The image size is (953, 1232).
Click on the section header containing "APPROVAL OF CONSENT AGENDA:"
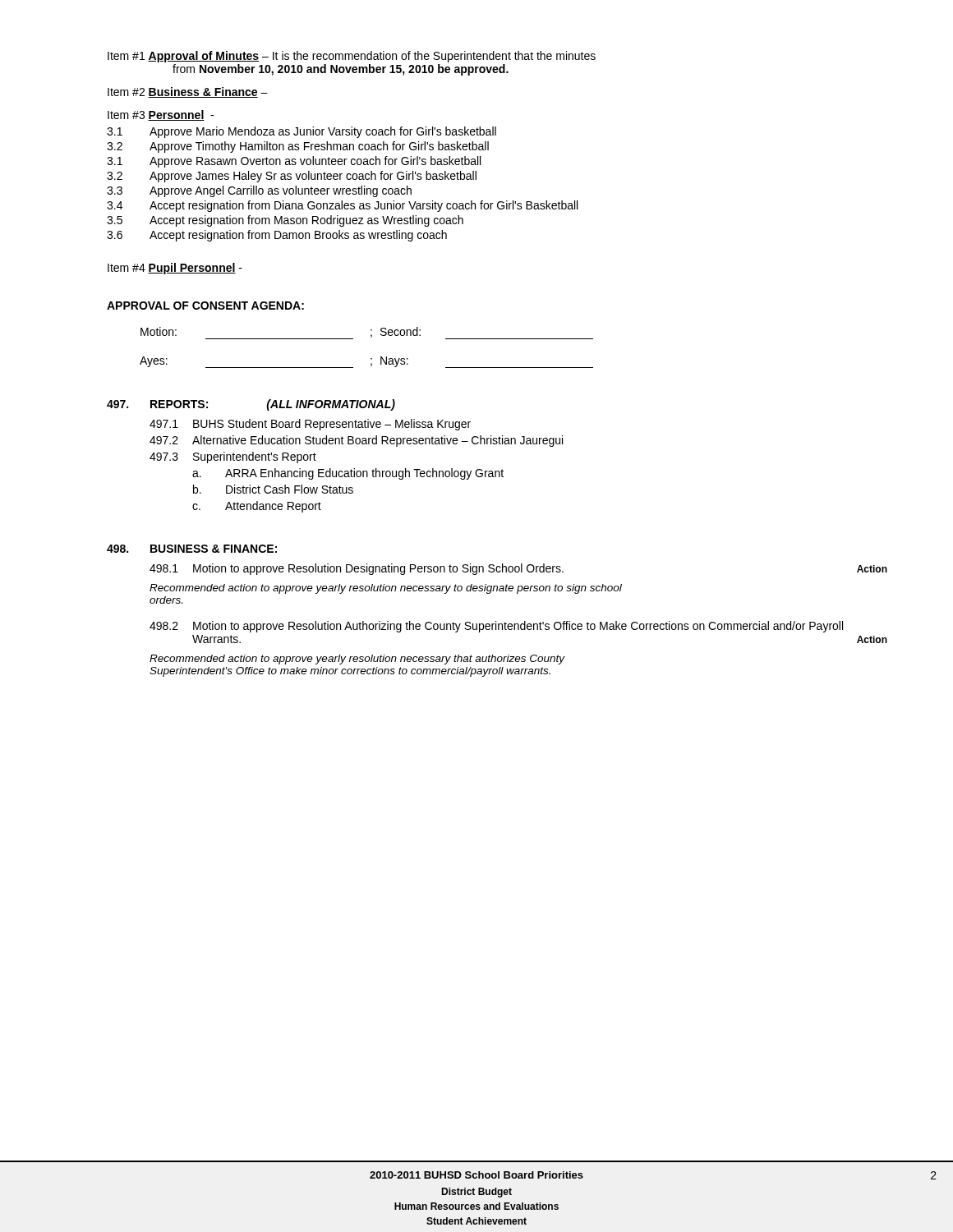click(206, 306)
